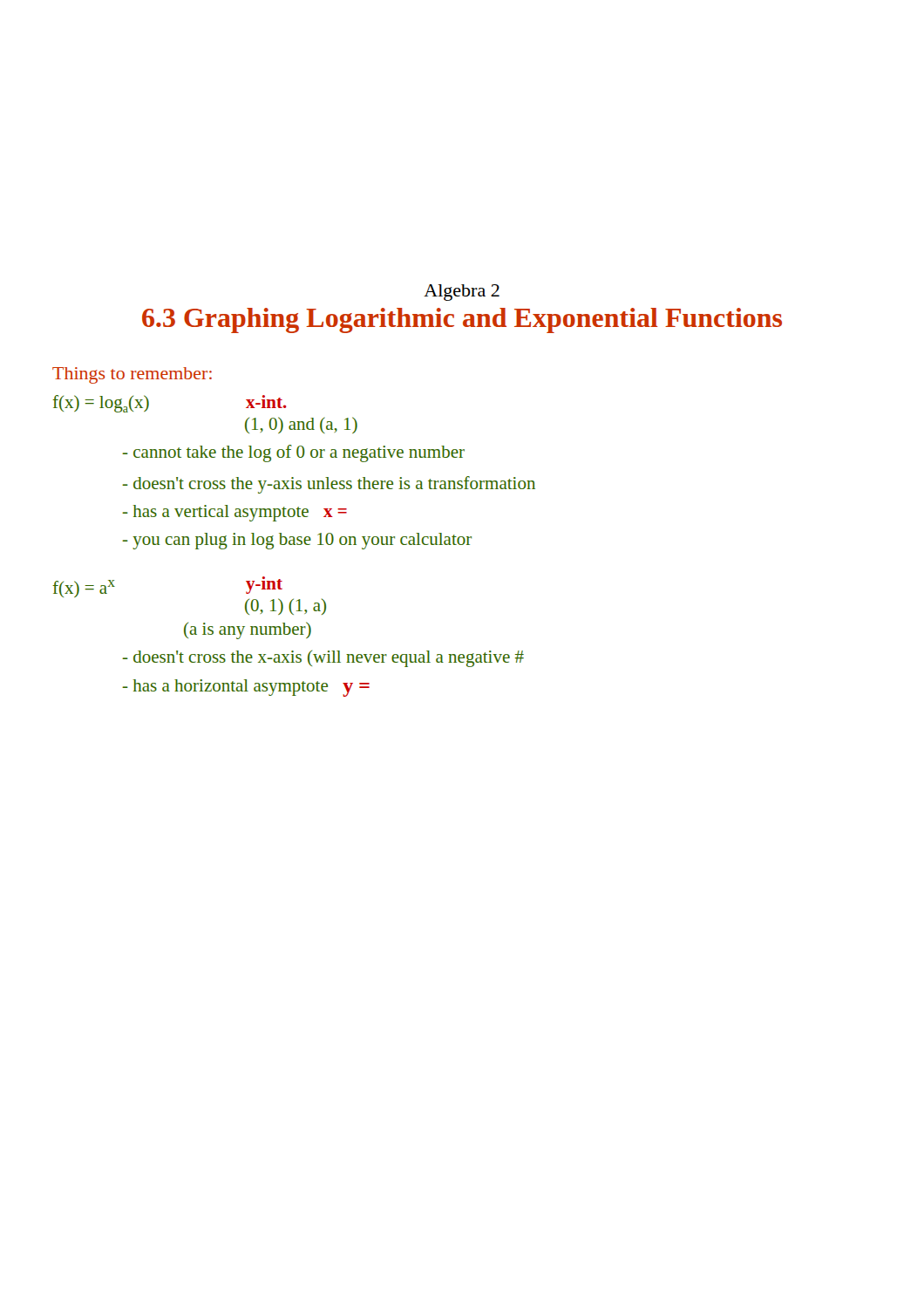The width and height of the screenshot is (924, 1308).
Task: Point to the passage starting "(a is any number)"
Action: click(x=247, y=628)
